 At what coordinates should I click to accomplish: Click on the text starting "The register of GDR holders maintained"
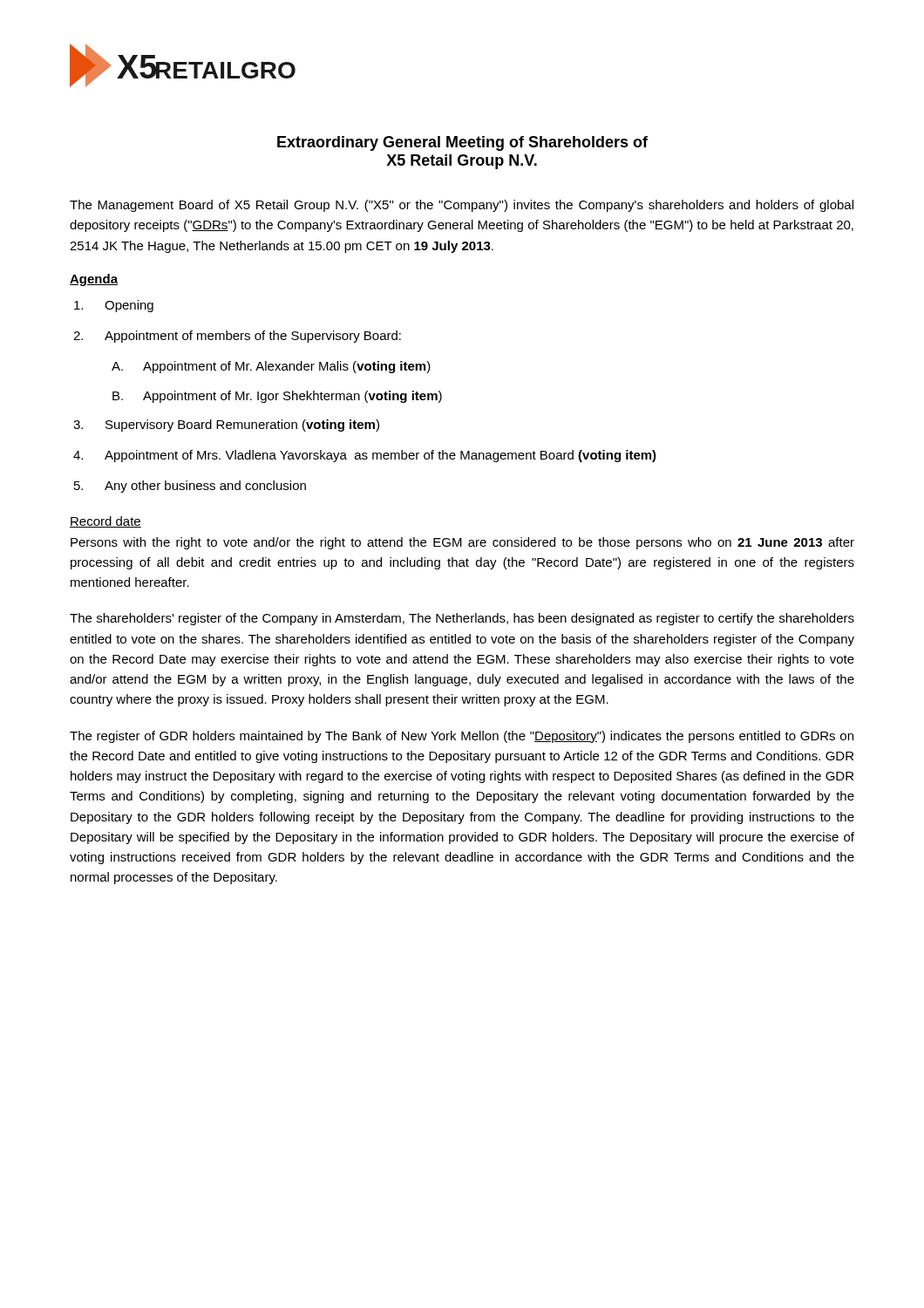pos(462,806)
